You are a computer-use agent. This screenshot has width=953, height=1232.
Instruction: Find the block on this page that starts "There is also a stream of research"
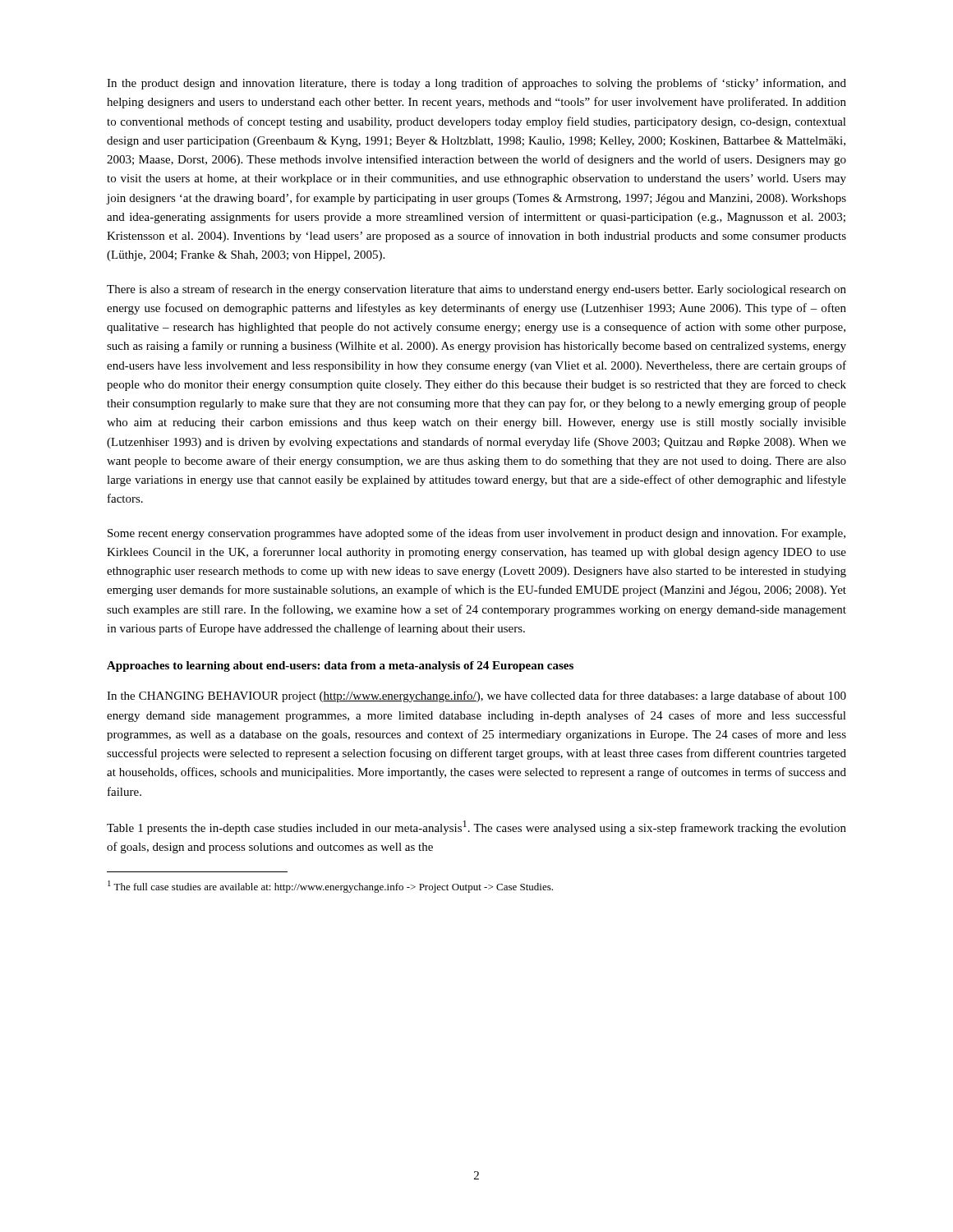coord(476,394)
